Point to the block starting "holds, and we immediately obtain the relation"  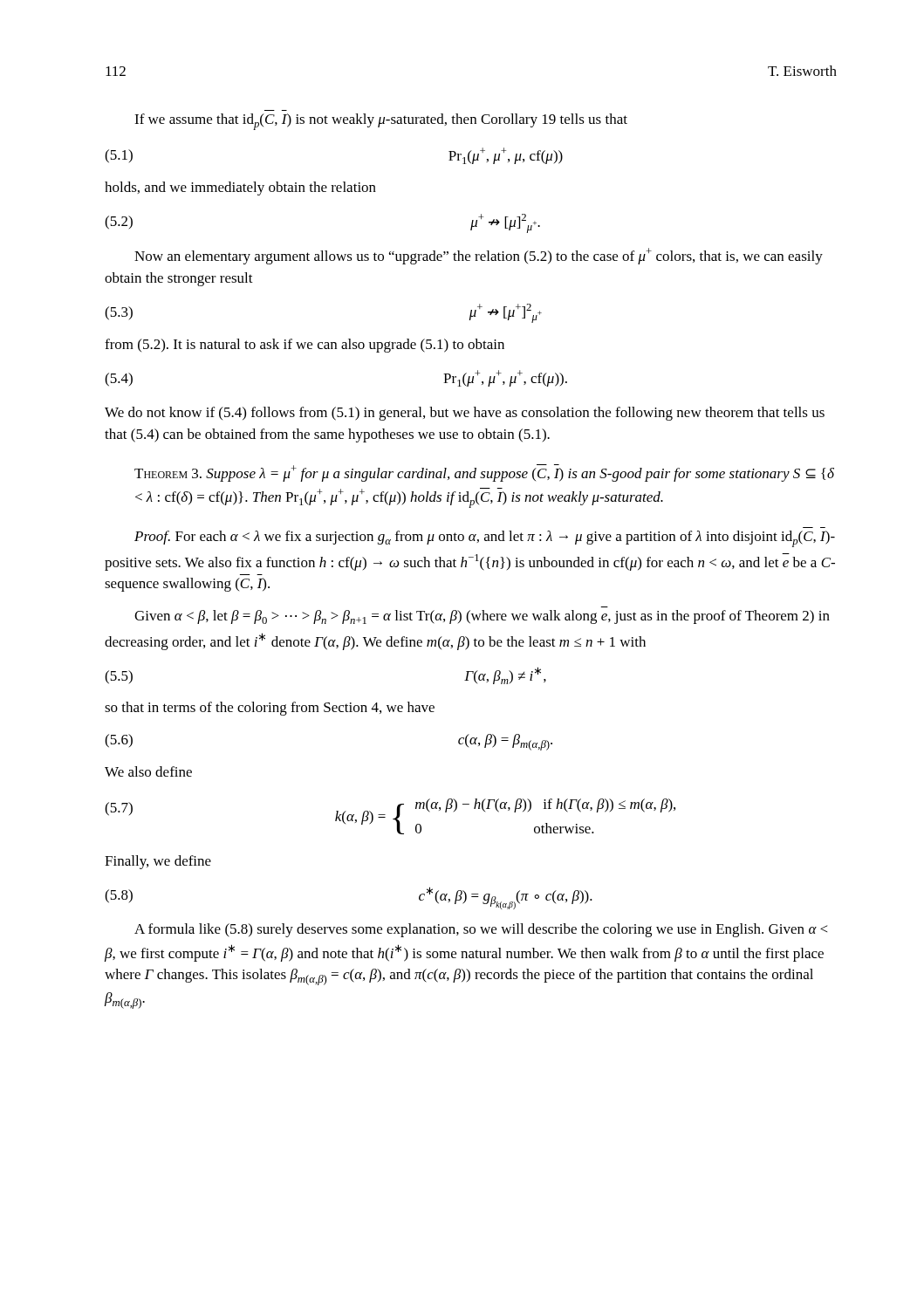(240, 188)
